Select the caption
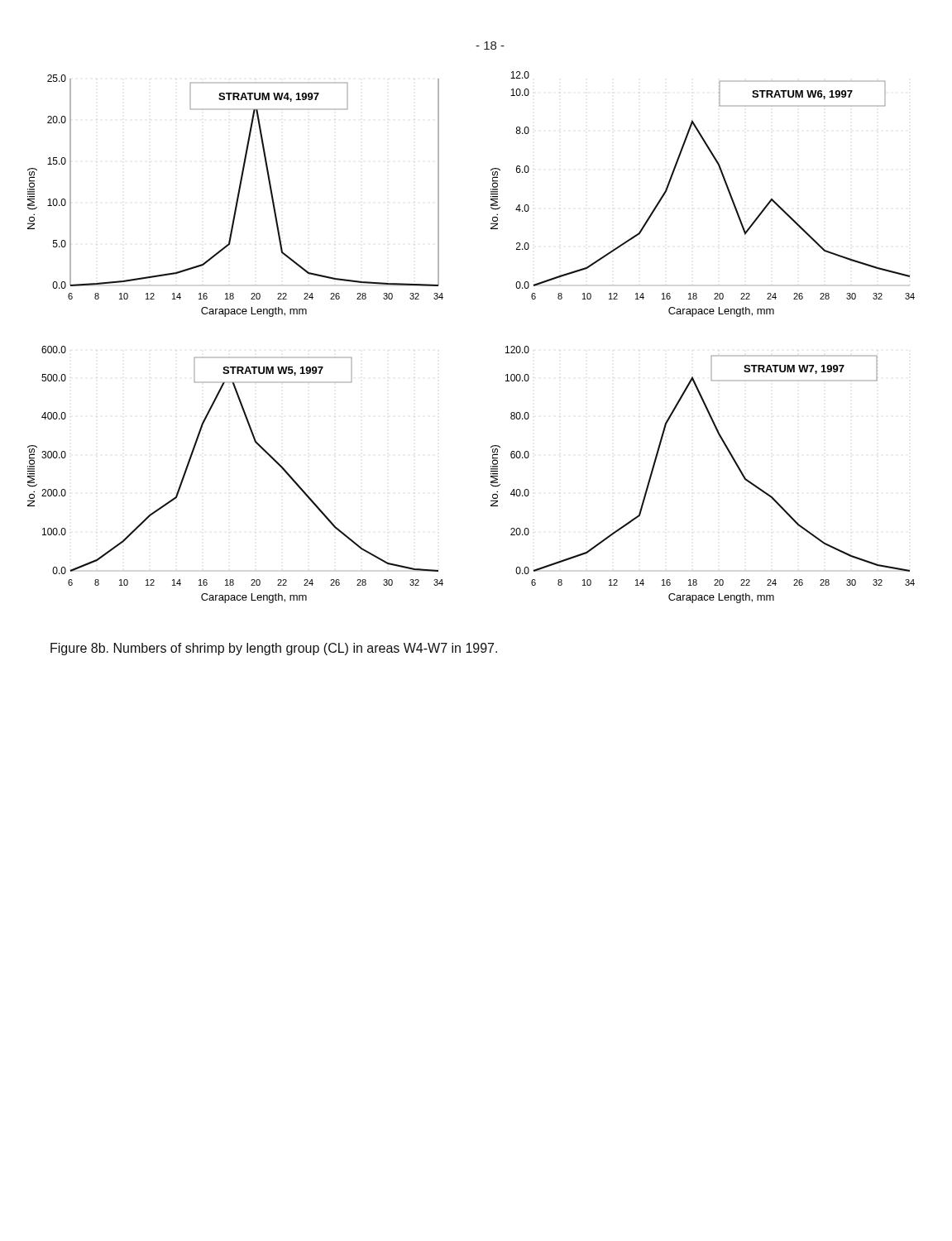 [x=274, y=648]
